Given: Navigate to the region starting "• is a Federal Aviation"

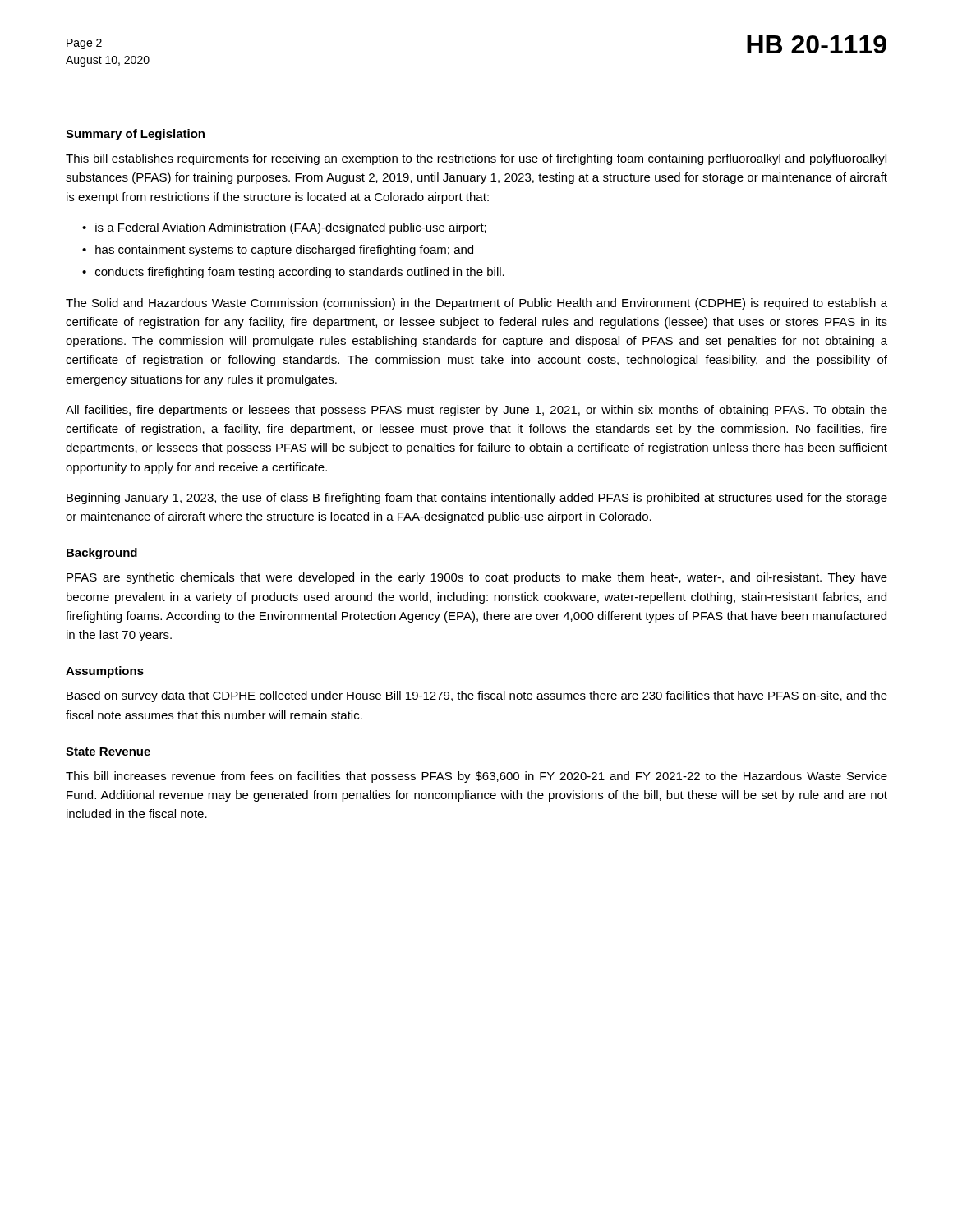Looking at the screenshot, I should coord(285,227).
